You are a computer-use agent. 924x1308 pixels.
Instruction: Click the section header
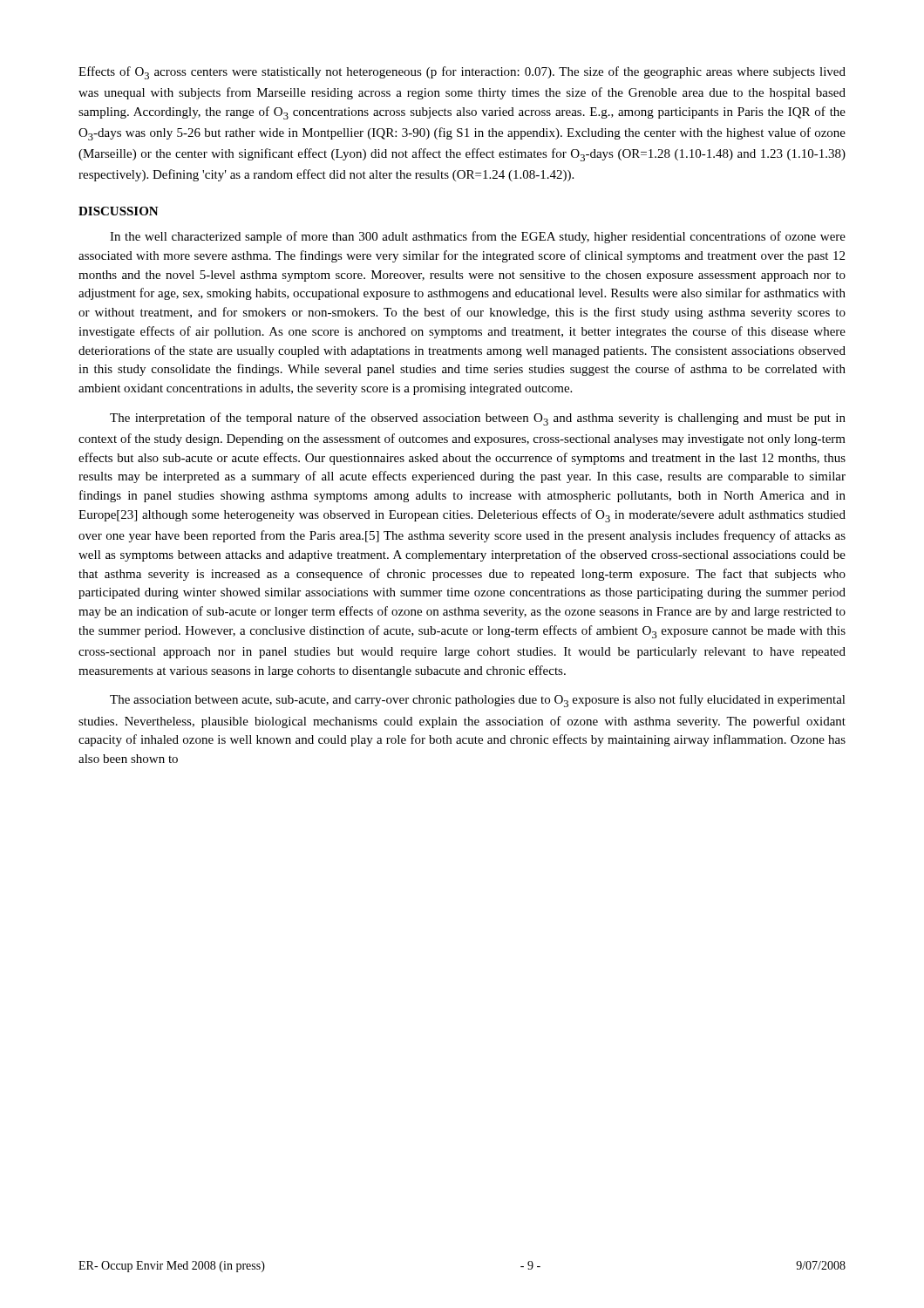pyautogui.click(x=118, y=211)
